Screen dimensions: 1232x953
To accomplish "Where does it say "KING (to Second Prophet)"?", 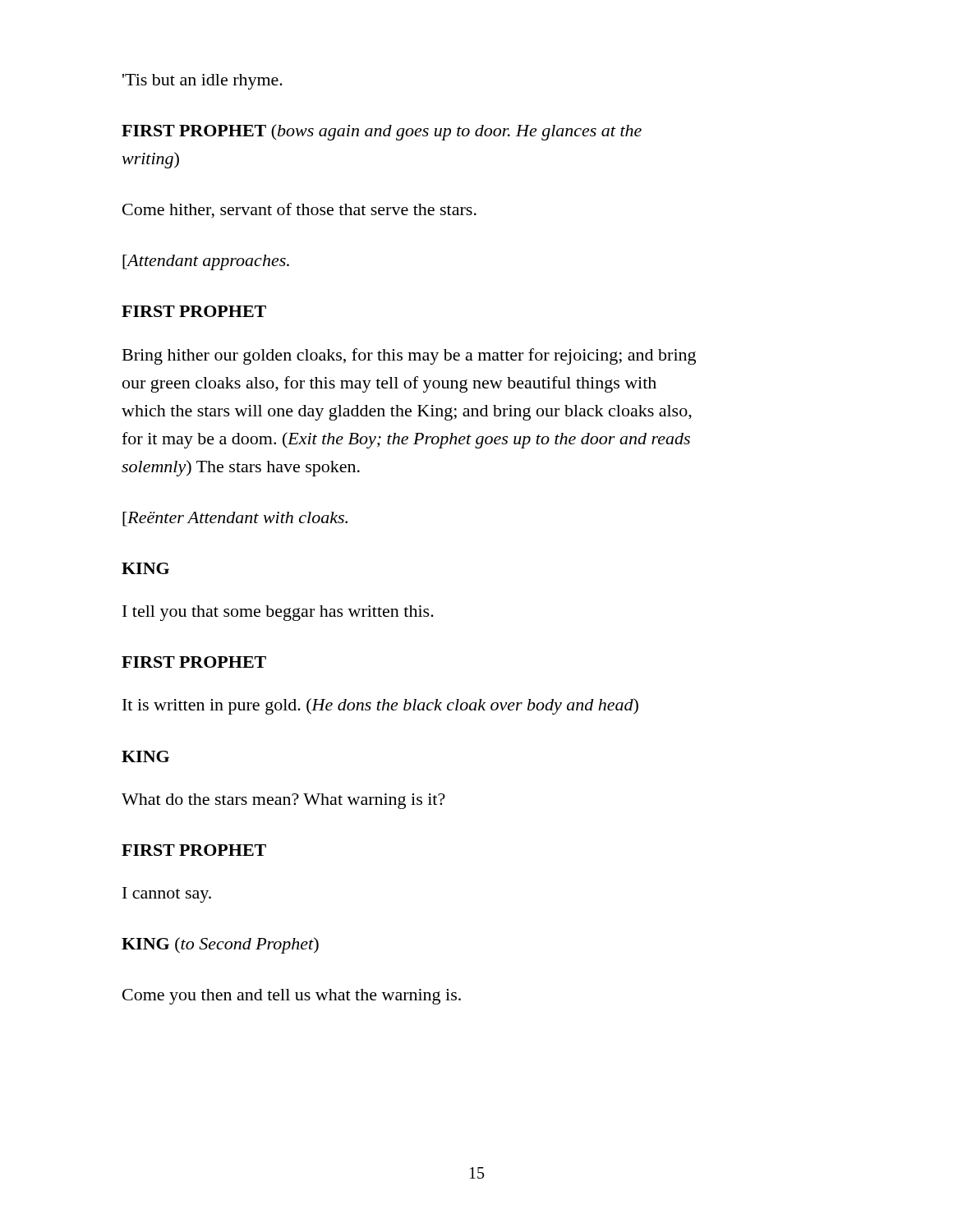I will tap(220, 943).
